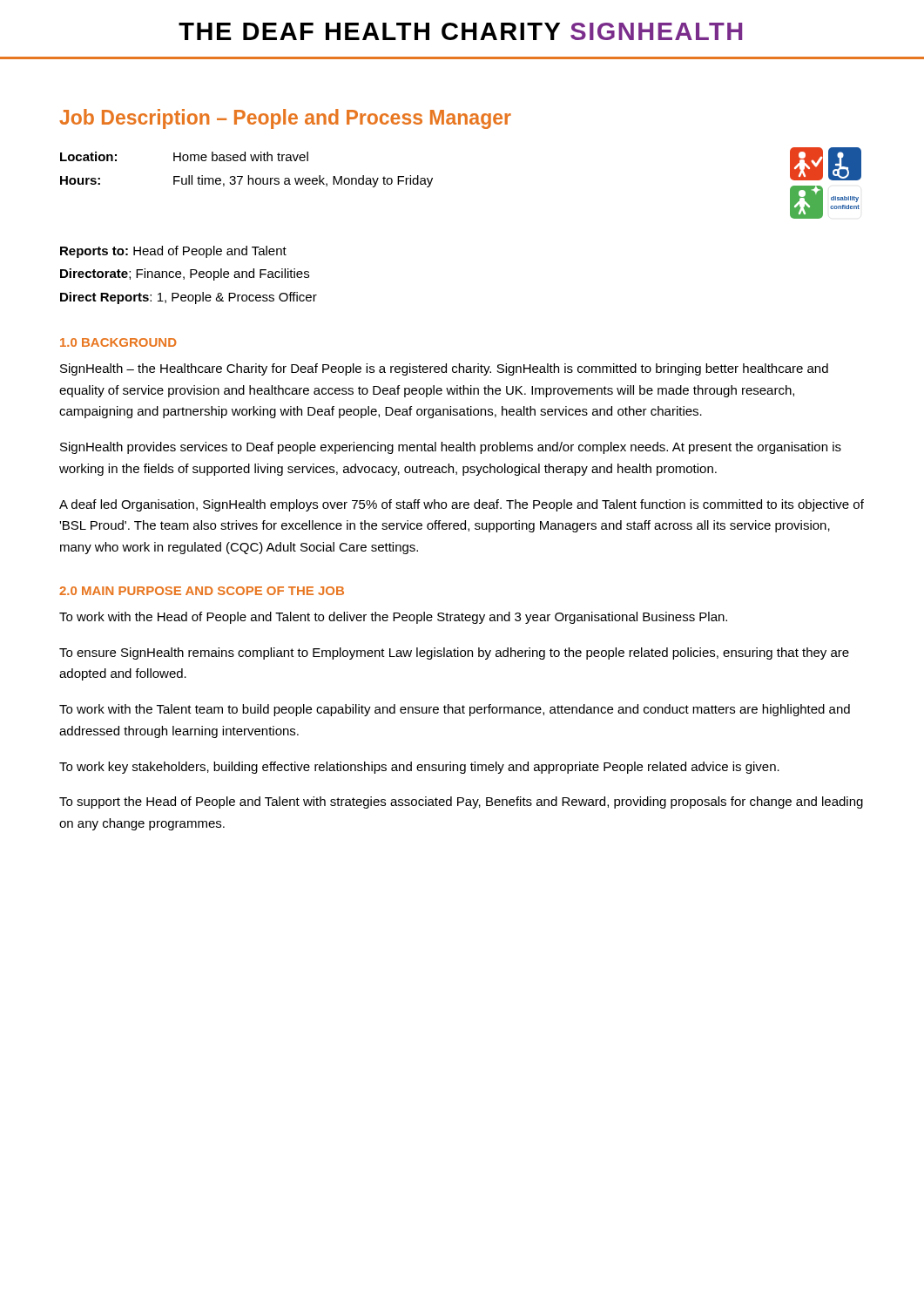The height and width of the screenshot is (1307, 924).
Task: Point to the block beginning "To work key stakeholders,"
Action: (420, 766)
